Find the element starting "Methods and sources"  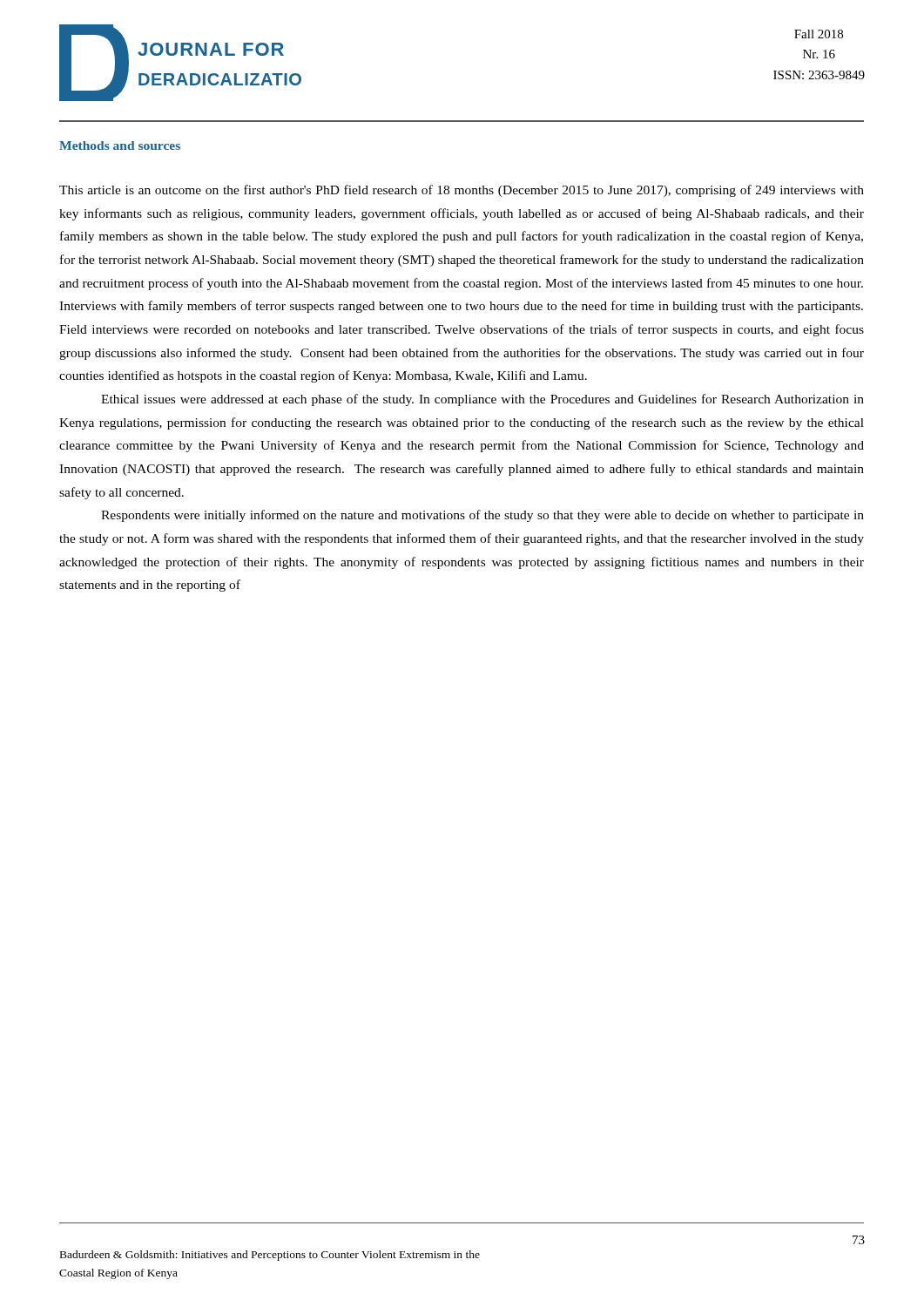click(x=120, y=145)
